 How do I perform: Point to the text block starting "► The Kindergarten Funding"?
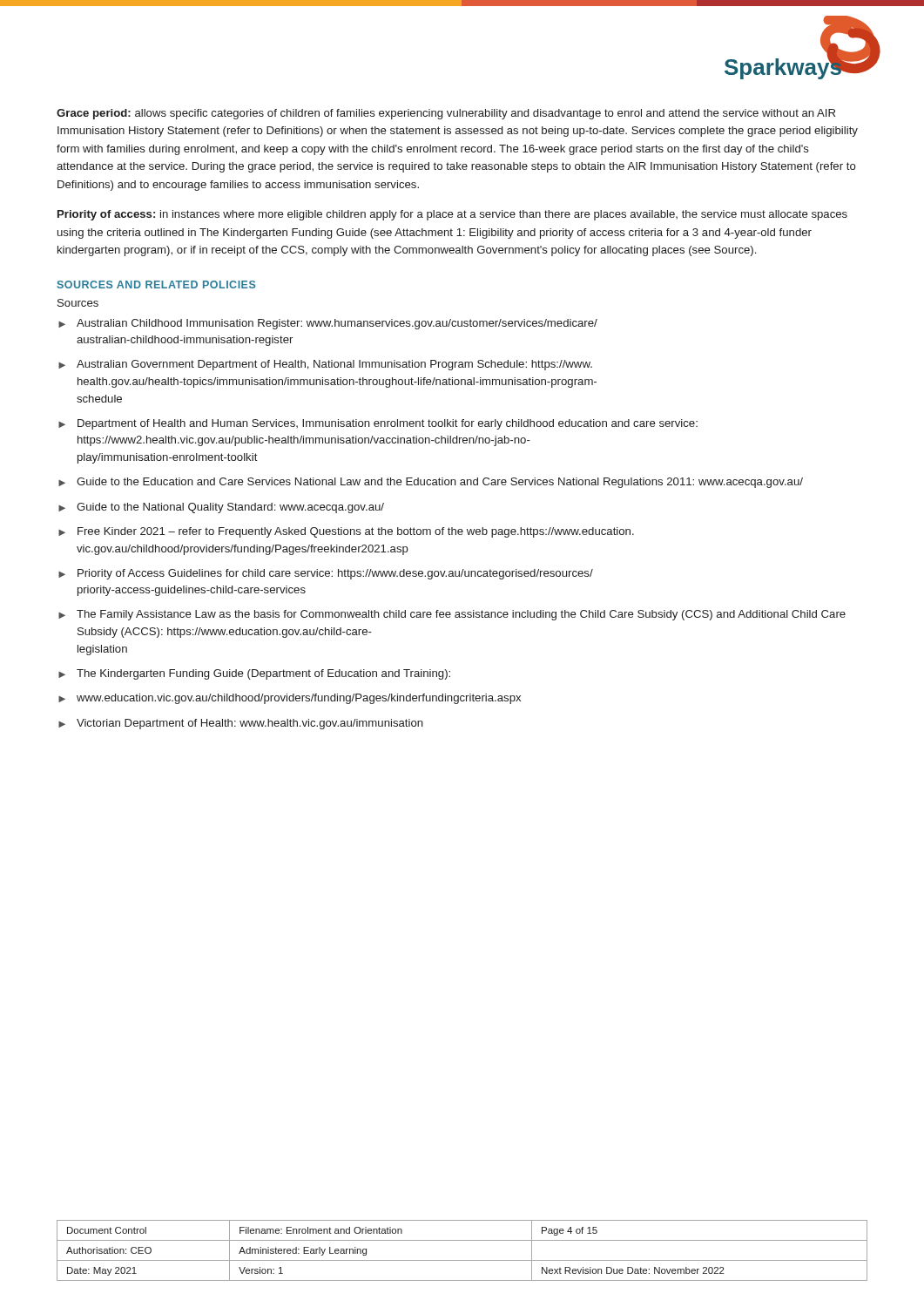tap(254, 674)
